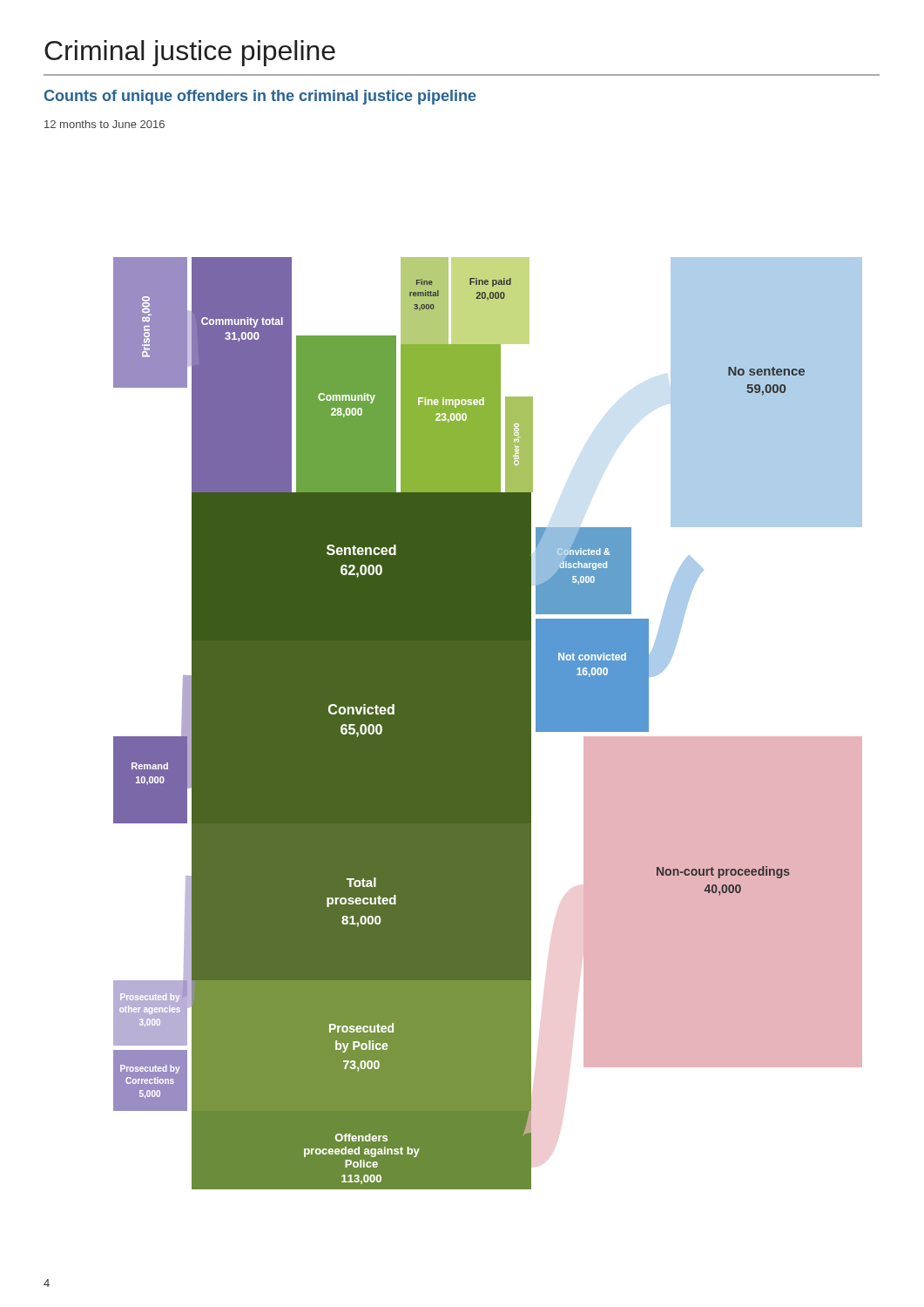Find the block on this page that starts "12 months to"

click(104, 124)
